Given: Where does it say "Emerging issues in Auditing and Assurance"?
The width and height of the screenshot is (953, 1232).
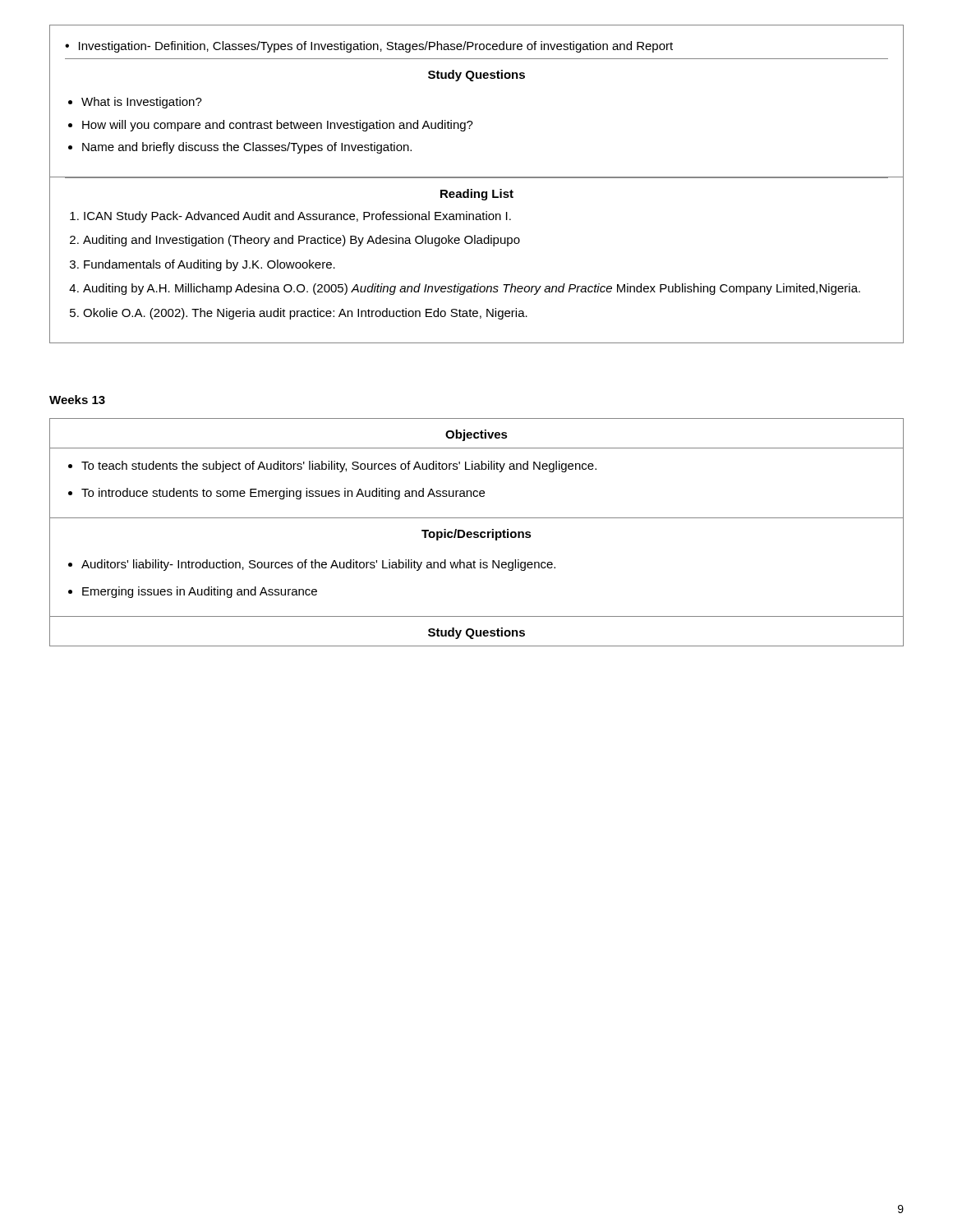Looking at the screenshot, I should point(200,591).
